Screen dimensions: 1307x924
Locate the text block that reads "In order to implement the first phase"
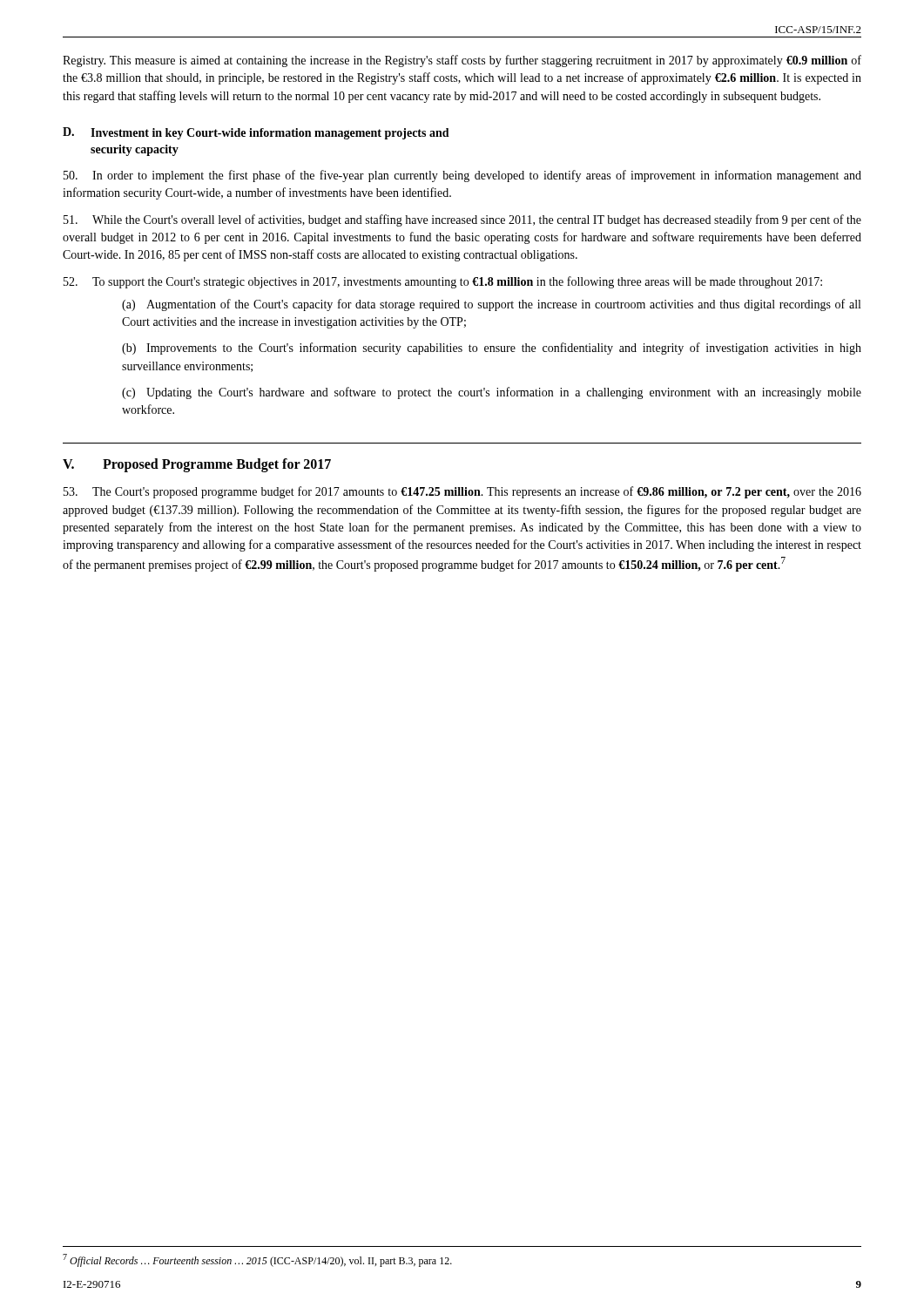coord(462,184)
